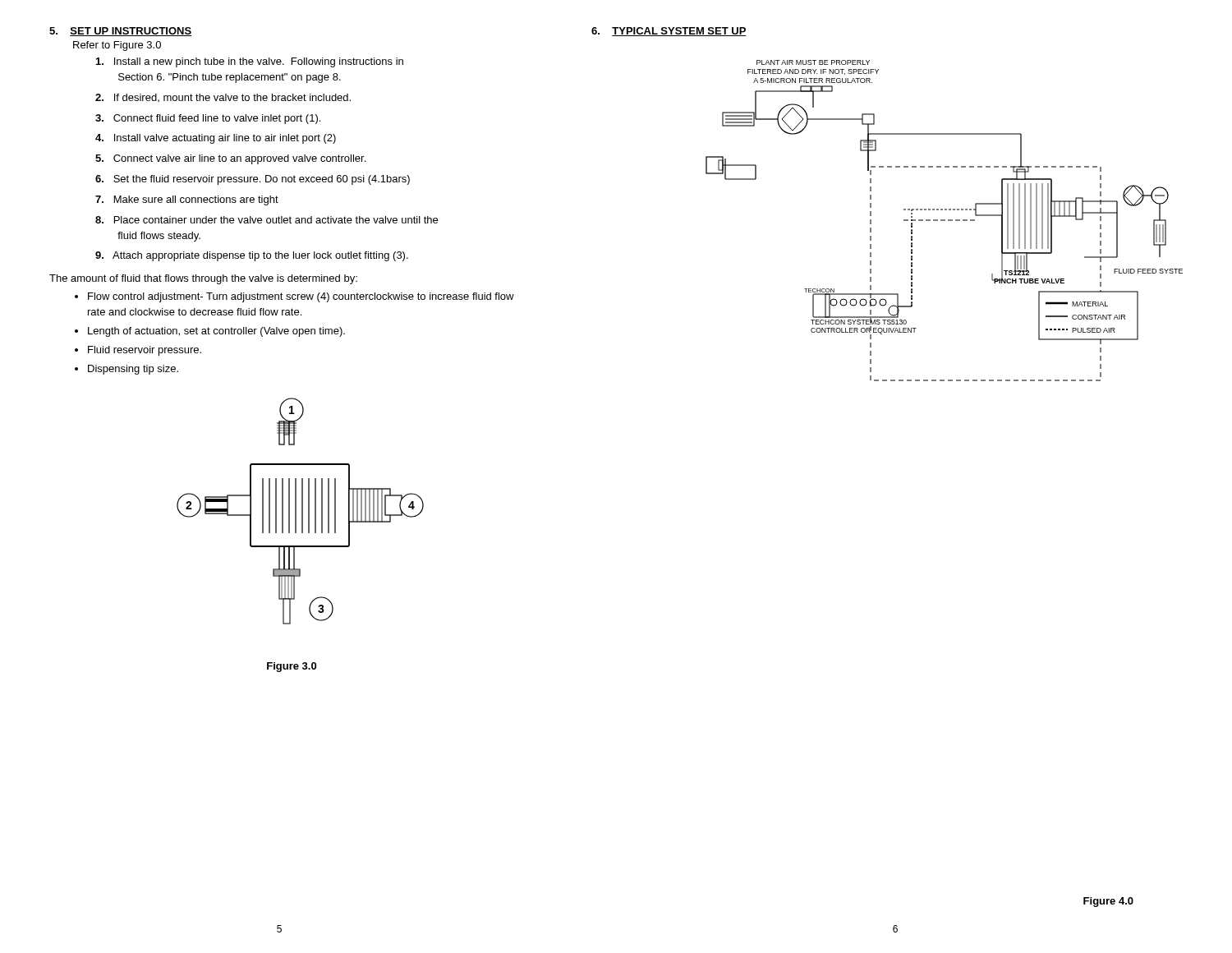
Task: Select the list item with the text "Install a new pinch"
Action: pos(250,69)
